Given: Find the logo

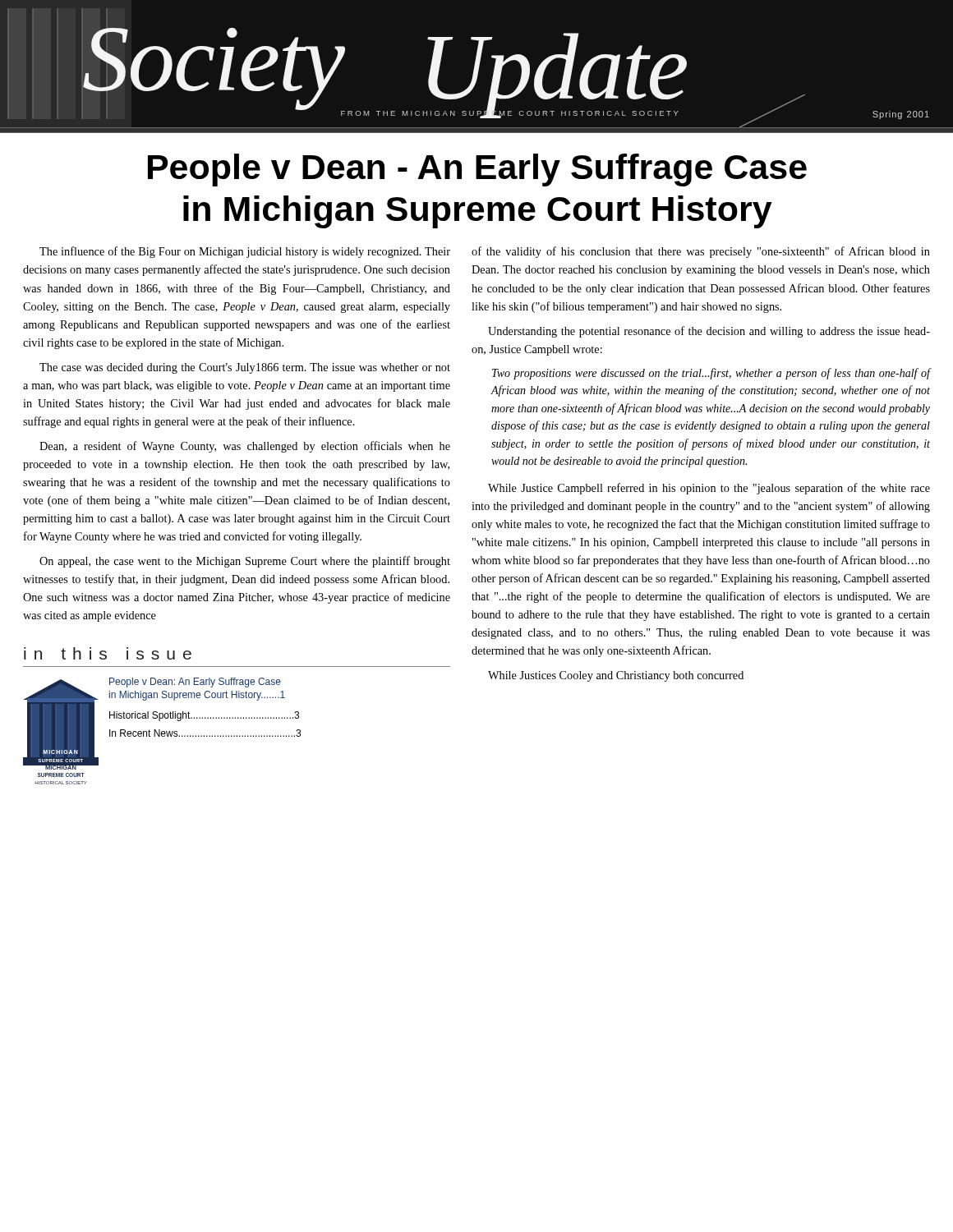Looking at the screenshot, I should click(x=61, y=731).
